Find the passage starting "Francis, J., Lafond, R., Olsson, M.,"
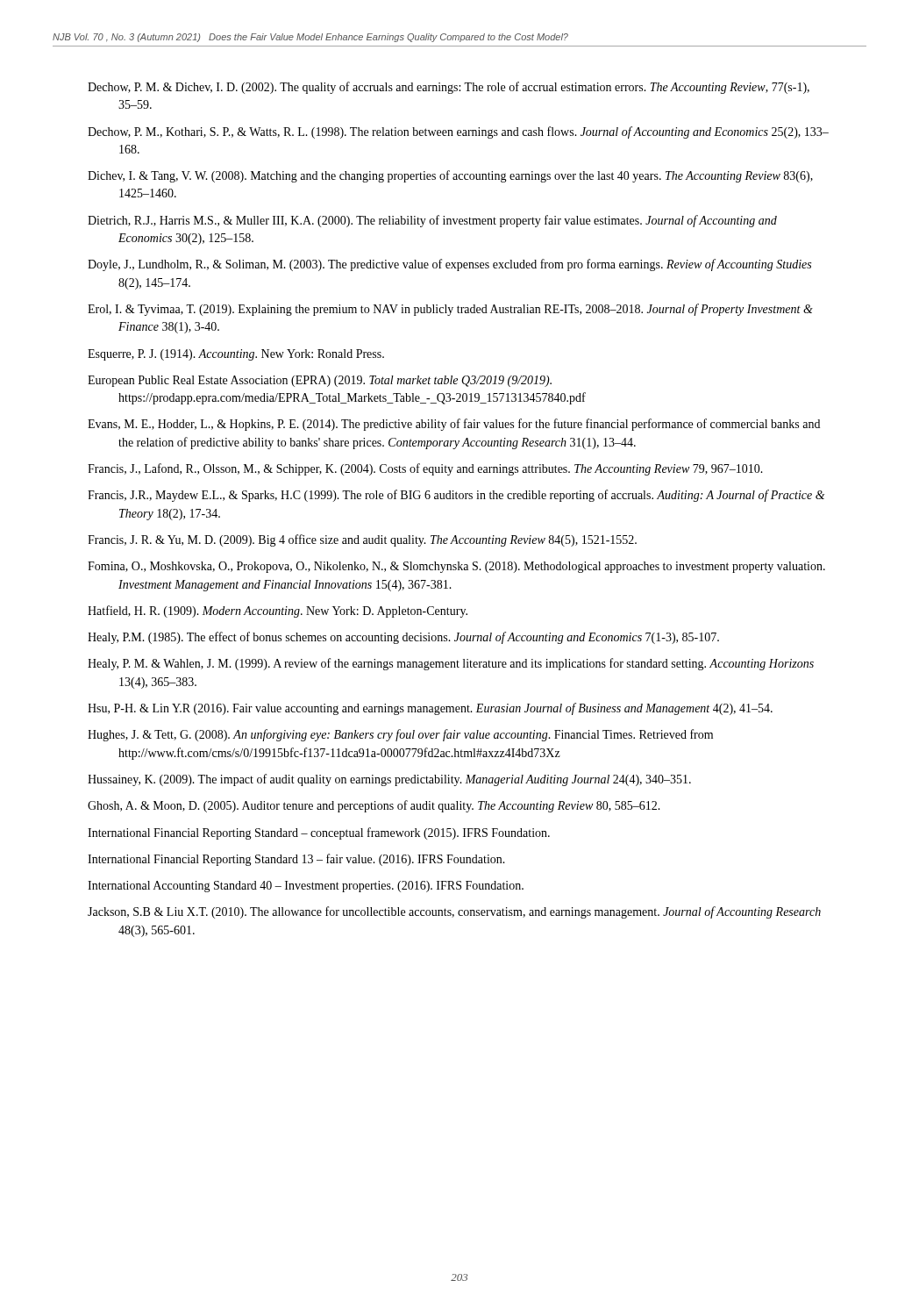This screenshot has height=1316, width=919. (425, 469)
